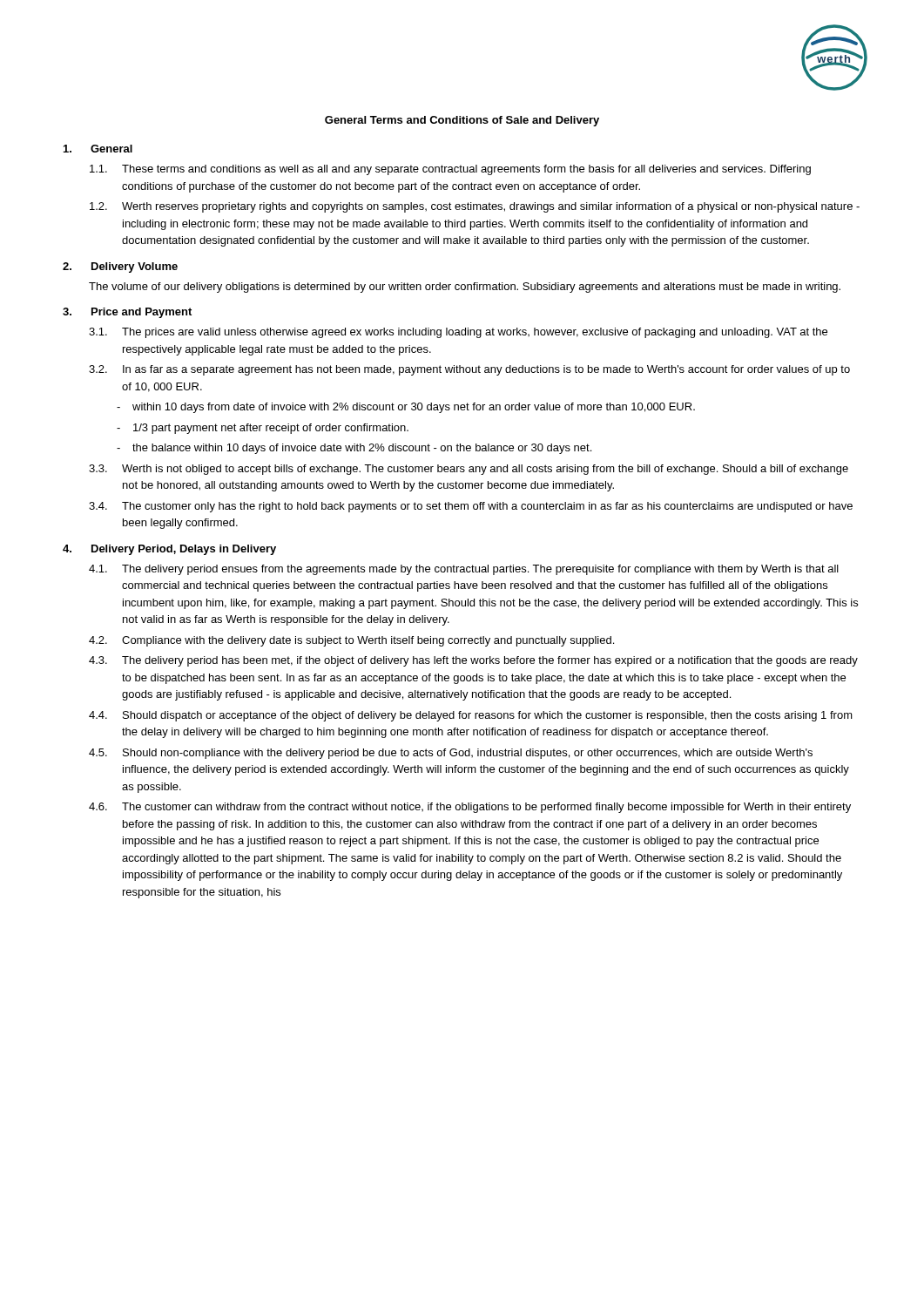Locate the block of text that opens with "4. The customer only has"

[475, 514]
